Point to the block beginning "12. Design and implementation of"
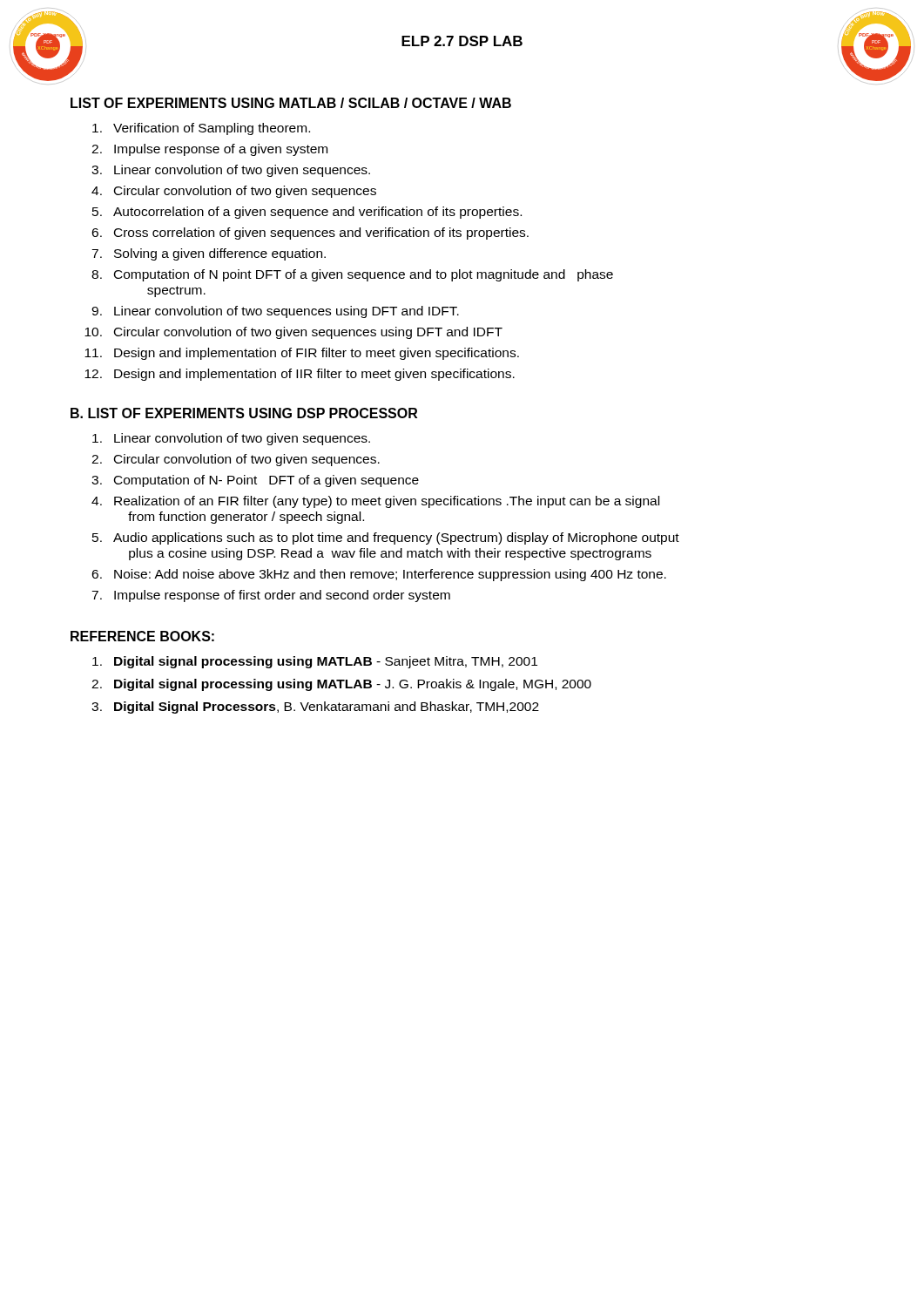Screen dimensions: 1307x924 pyautogui.click(x=471, y=374)
